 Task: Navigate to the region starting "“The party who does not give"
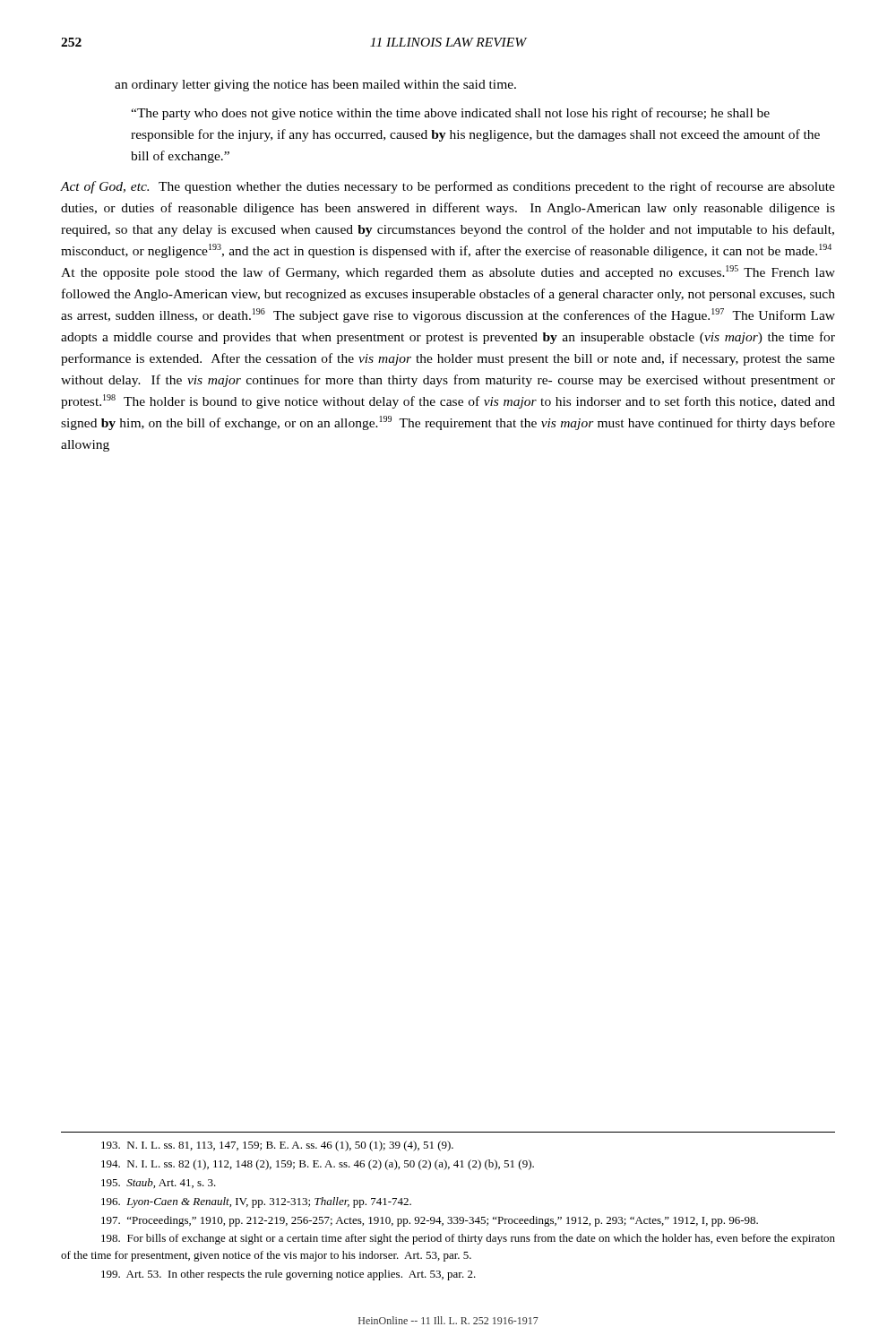476,134
